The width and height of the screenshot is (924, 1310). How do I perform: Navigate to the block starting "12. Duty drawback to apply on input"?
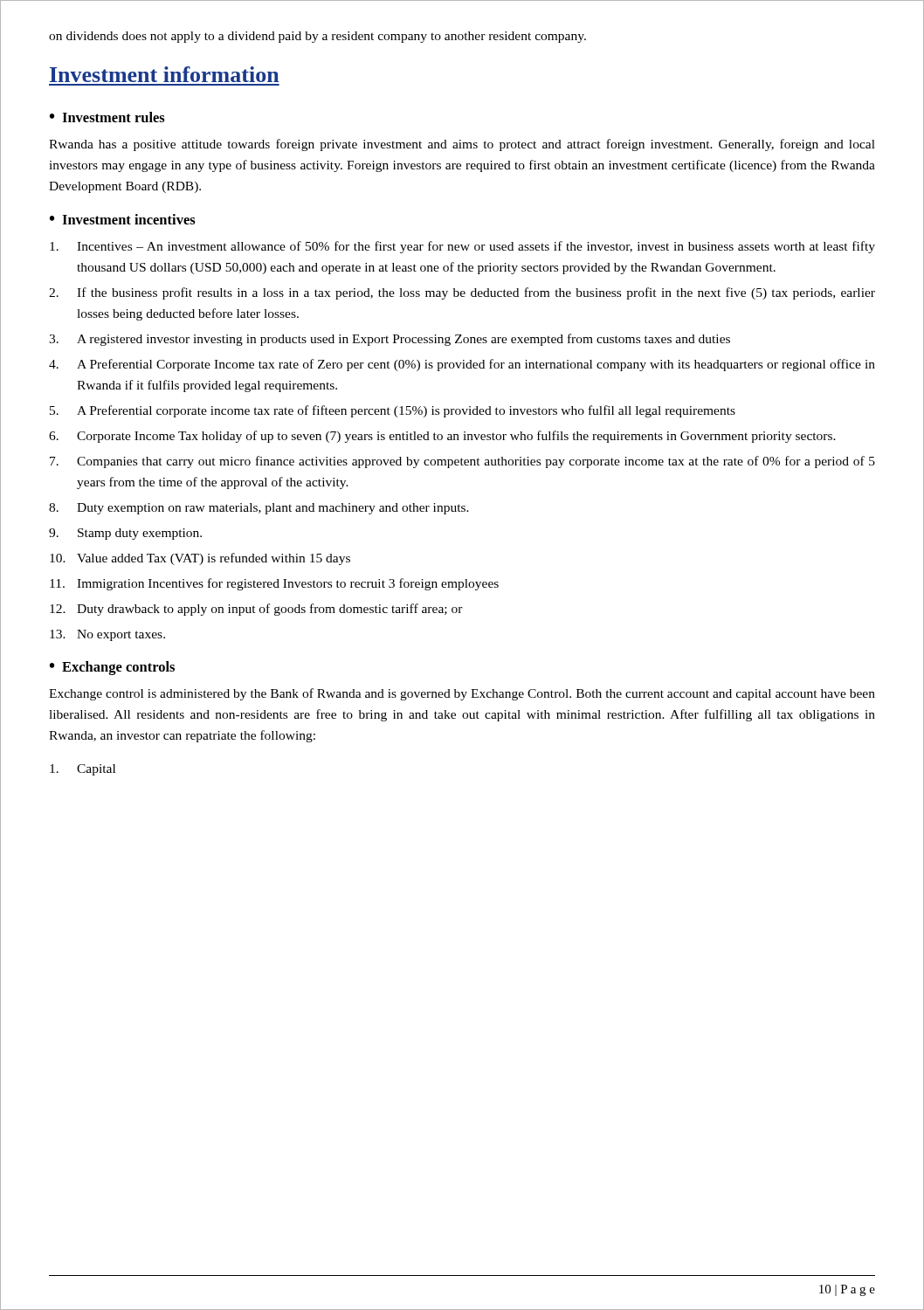click(x=462, y=608)
